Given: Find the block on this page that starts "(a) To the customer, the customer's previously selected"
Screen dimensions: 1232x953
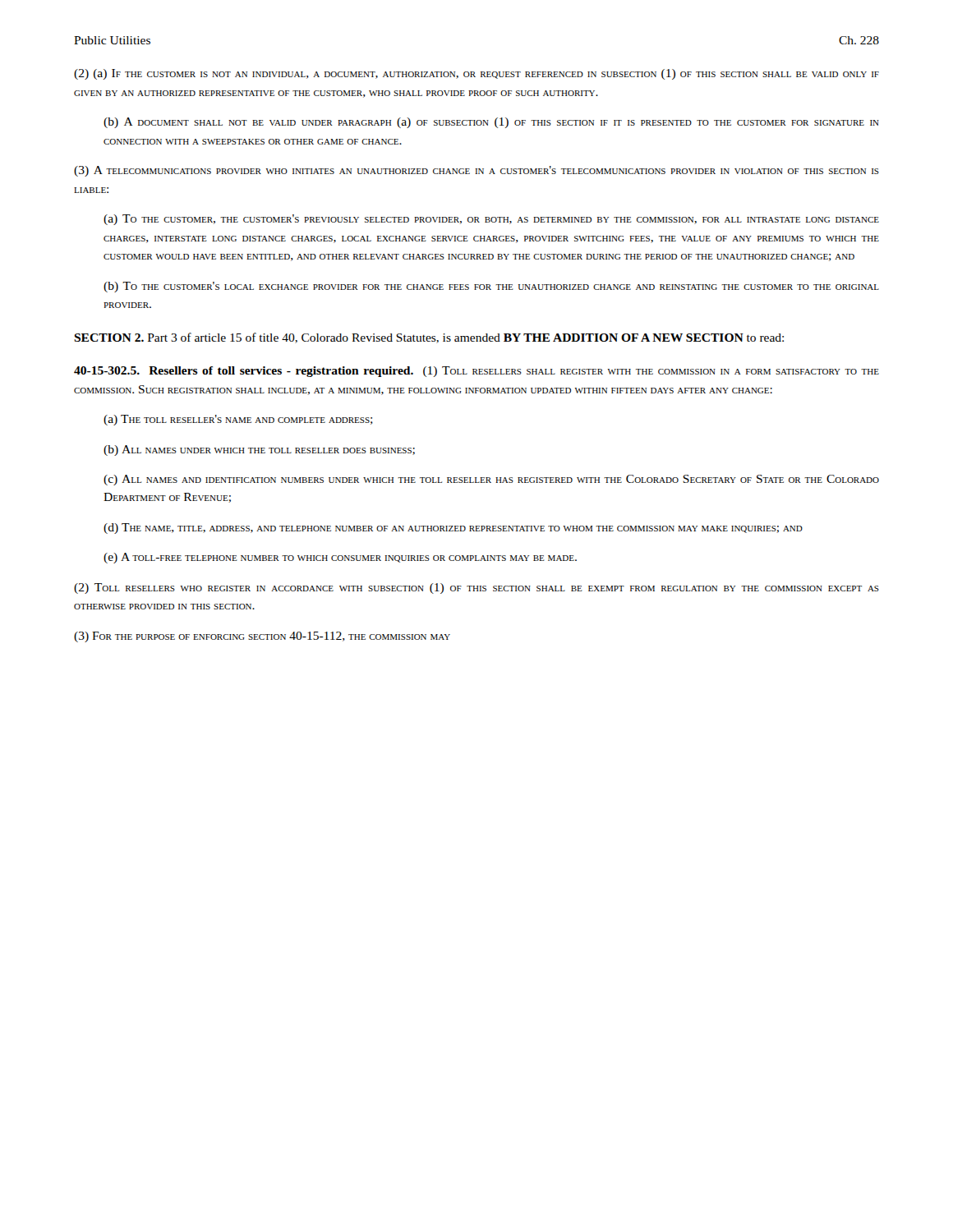Looking at the screenshot, I should coord(491,237).
